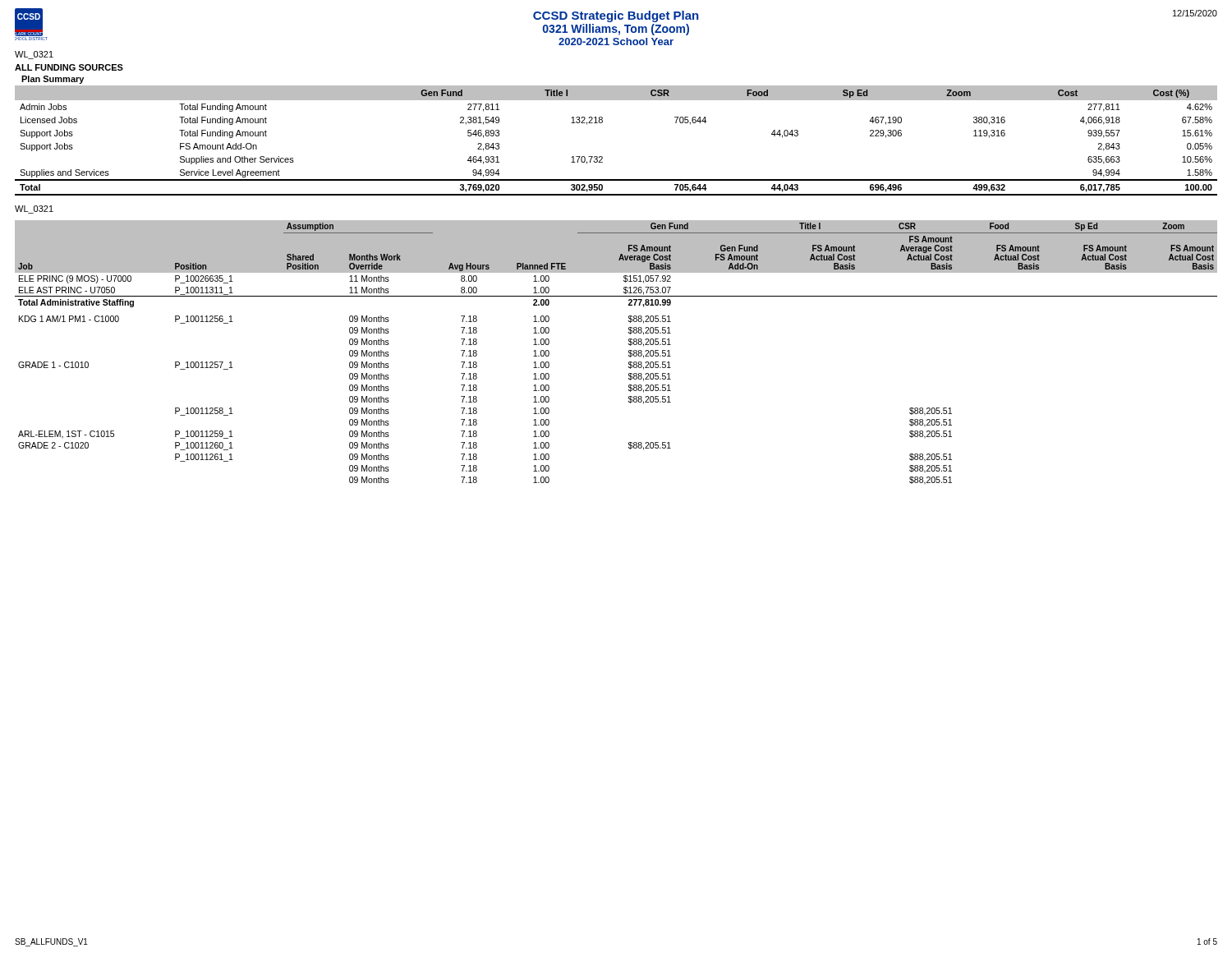The image size is (1232, 953).
Task: Point to "ALL FUNDING SOURCES"
Action: (x=69, y=67)
